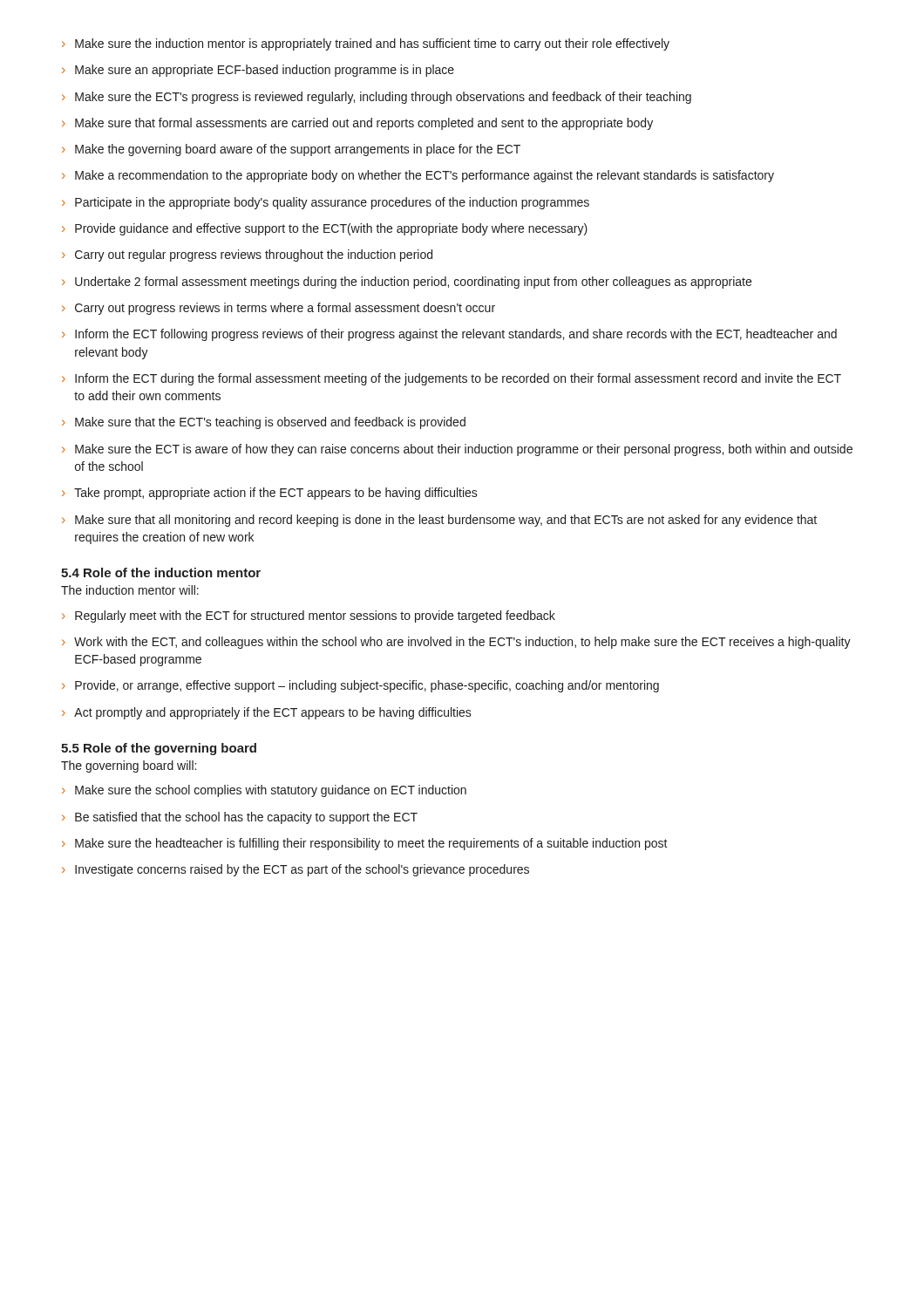Click on the text block that reads "The induction mentor"
This screenshot has width=924, height=1308.
coord(130,591)
